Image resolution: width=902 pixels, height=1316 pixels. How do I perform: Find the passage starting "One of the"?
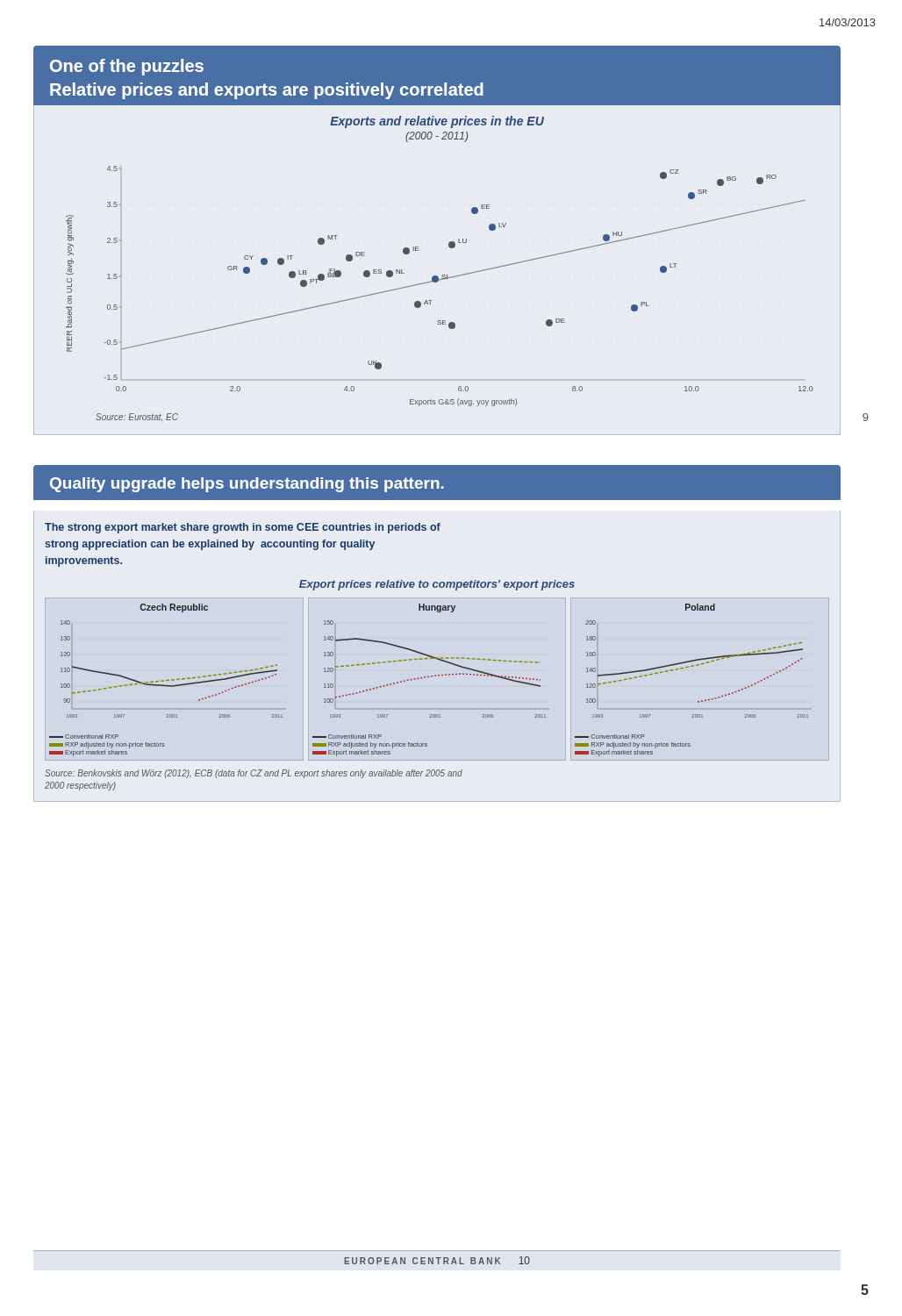[437, 78]
